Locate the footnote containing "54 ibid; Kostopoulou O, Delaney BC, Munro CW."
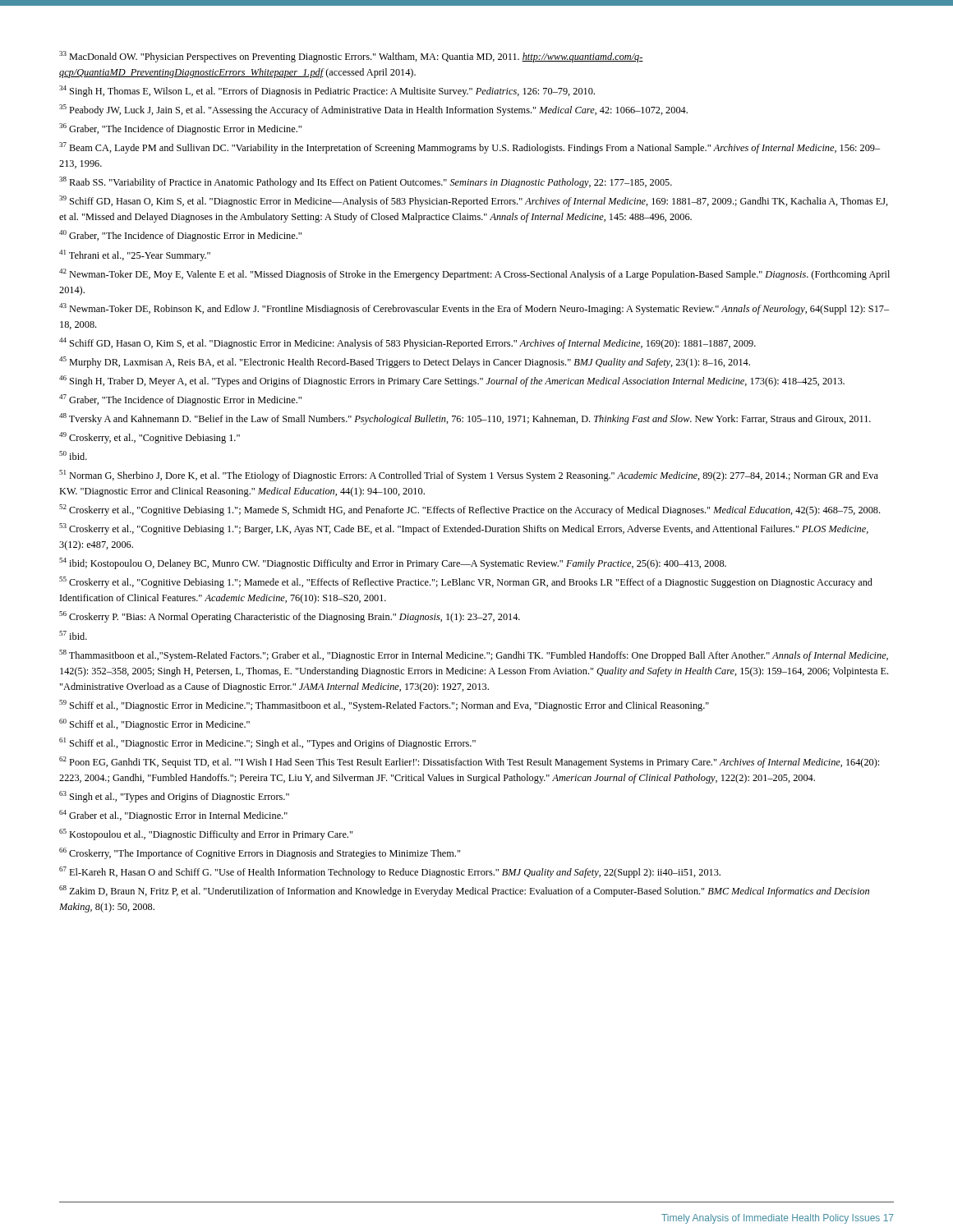The image size is (953, 1232). pyautogui.click(x=393, y=563)
